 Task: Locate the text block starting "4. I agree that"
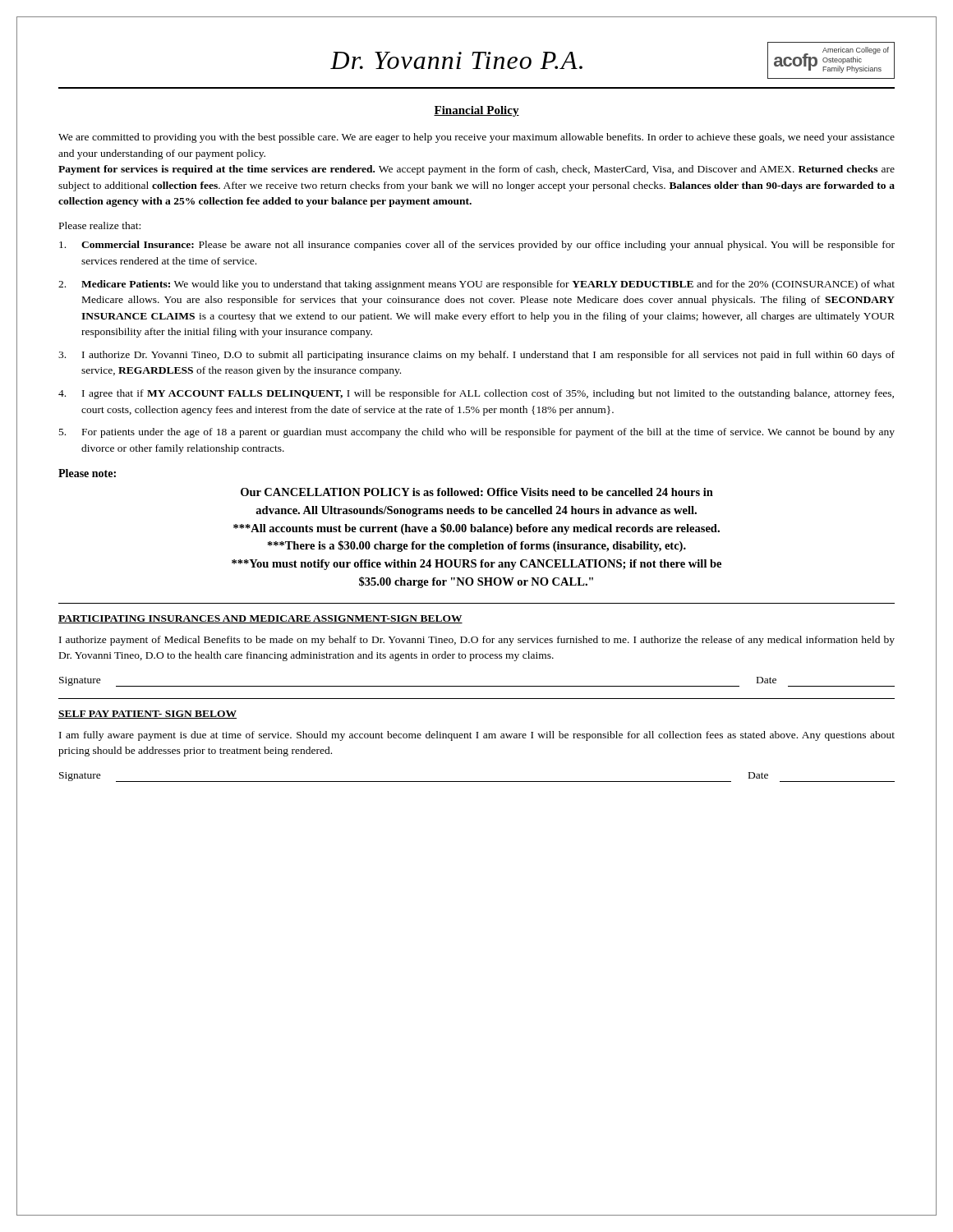[x=476, y=401]
